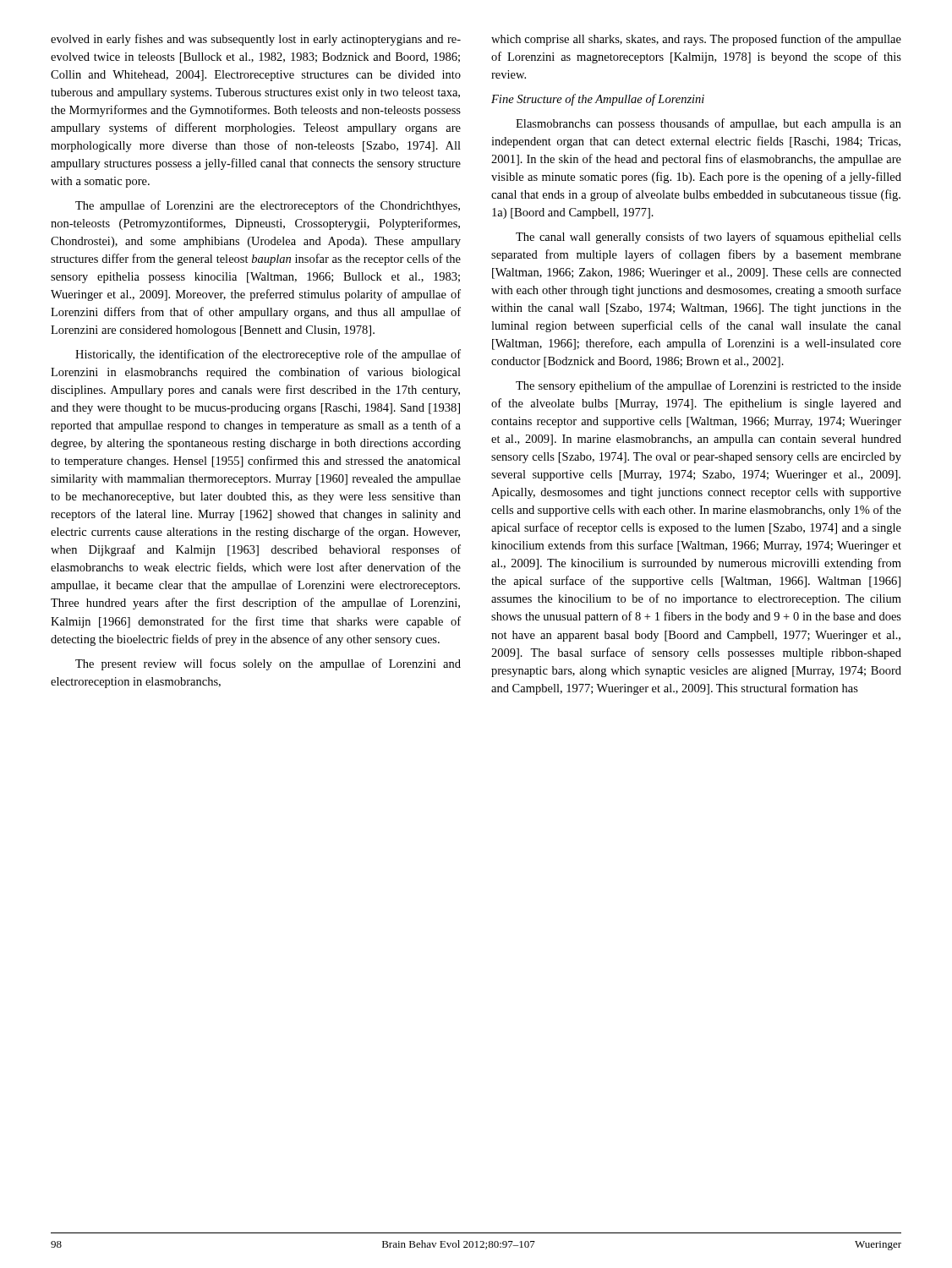The width and height of the screenshot is (952, 1268).
Task: Find the text block that says "Historically, the identification of the electroreceptive role"
Action: point(256,497)
